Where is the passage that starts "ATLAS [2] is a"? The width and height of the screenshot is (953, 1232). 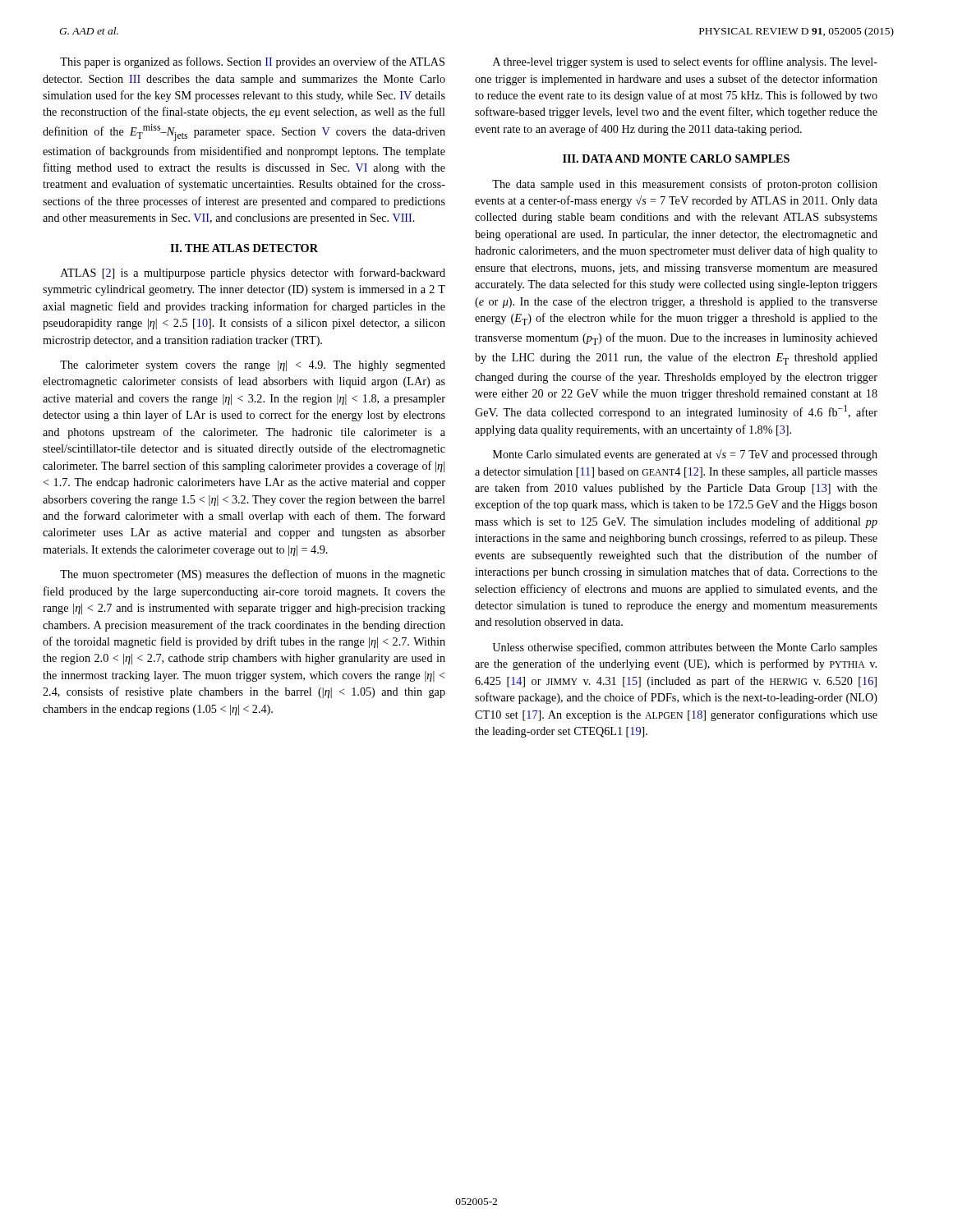pyautogui.click(x=244, y=491)
